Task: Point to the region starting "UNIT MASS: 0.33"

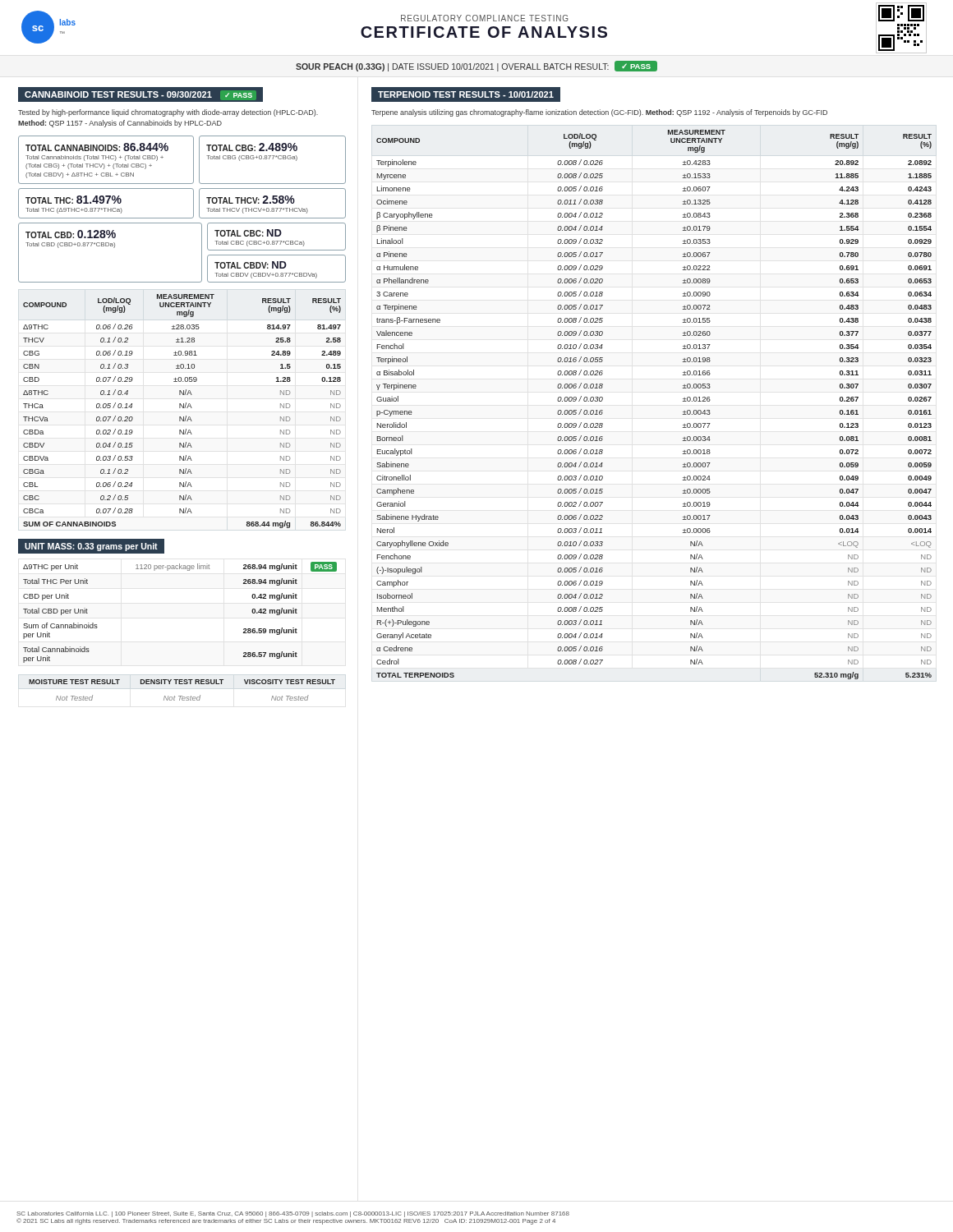Action: pyautogui.click(x=91, y=546)
